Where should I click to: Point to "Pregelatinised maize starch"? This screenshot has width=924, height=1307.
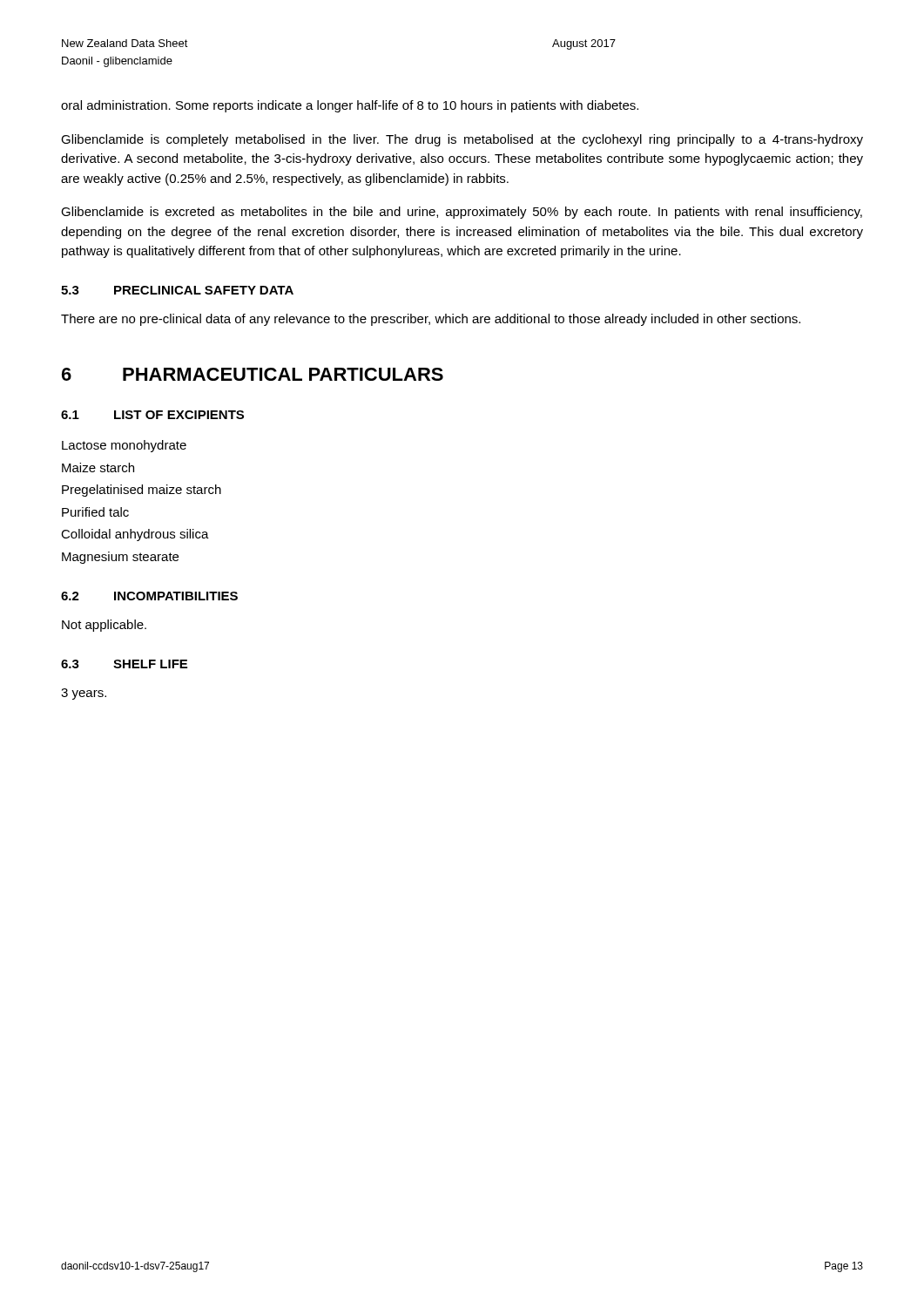coord(141,489)
